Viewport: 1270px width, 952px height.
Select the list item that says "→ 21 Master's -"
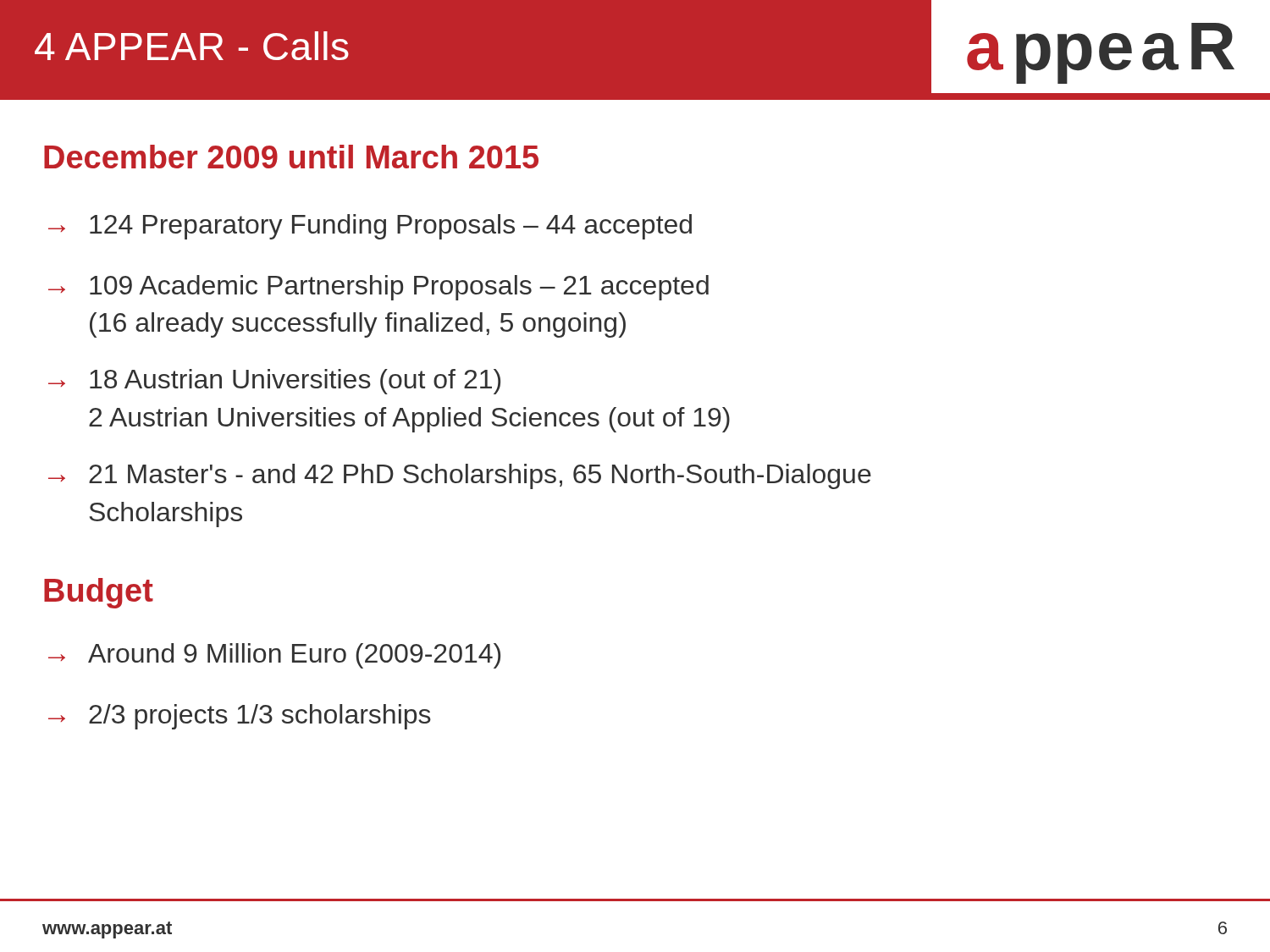[x=635, y=493]
